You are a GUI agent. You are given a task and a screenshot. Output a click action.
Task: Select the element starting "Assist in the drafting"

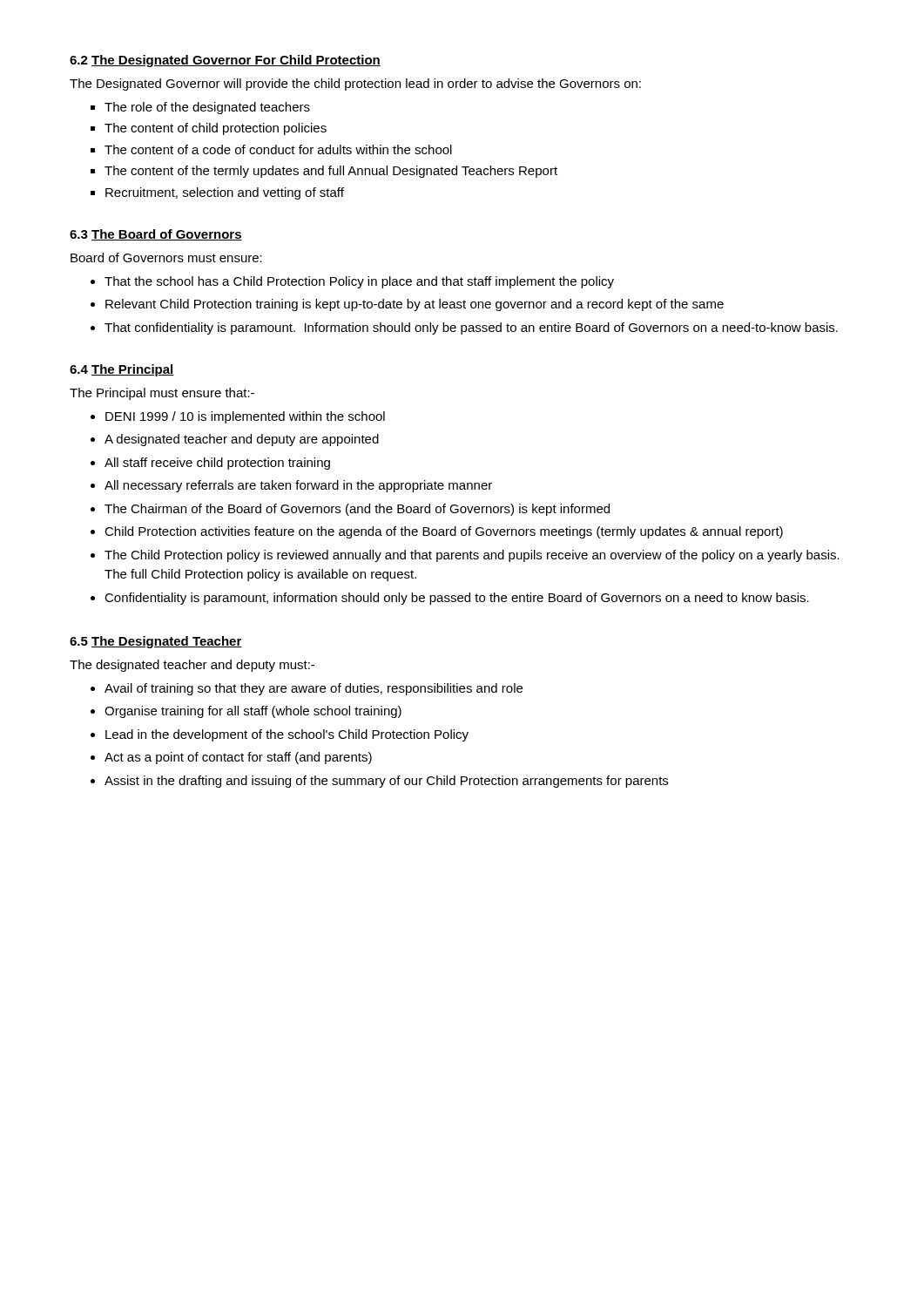coord(387,780)
